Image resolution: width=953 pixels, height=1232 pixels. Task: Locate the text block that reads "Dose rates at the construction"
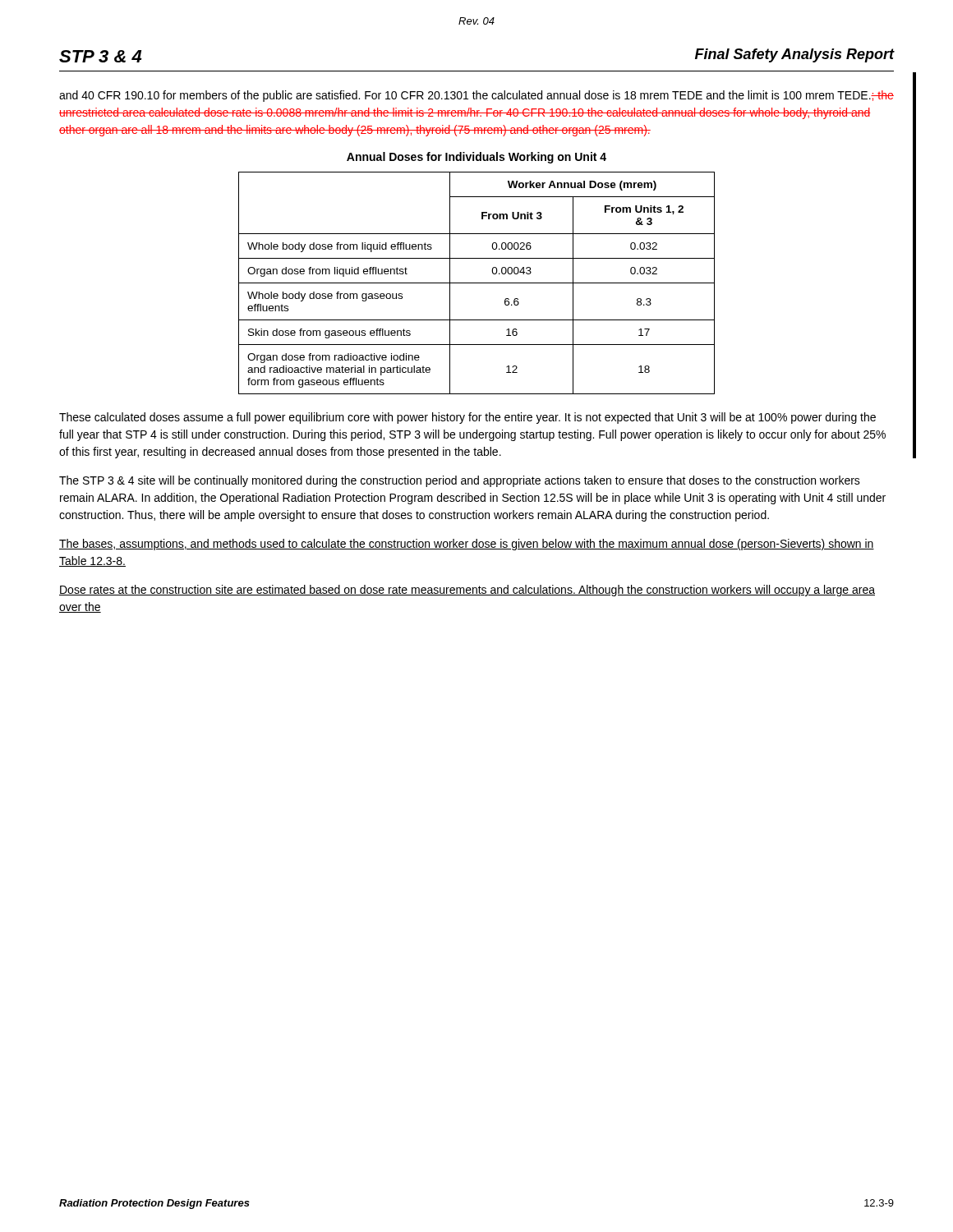467,598
